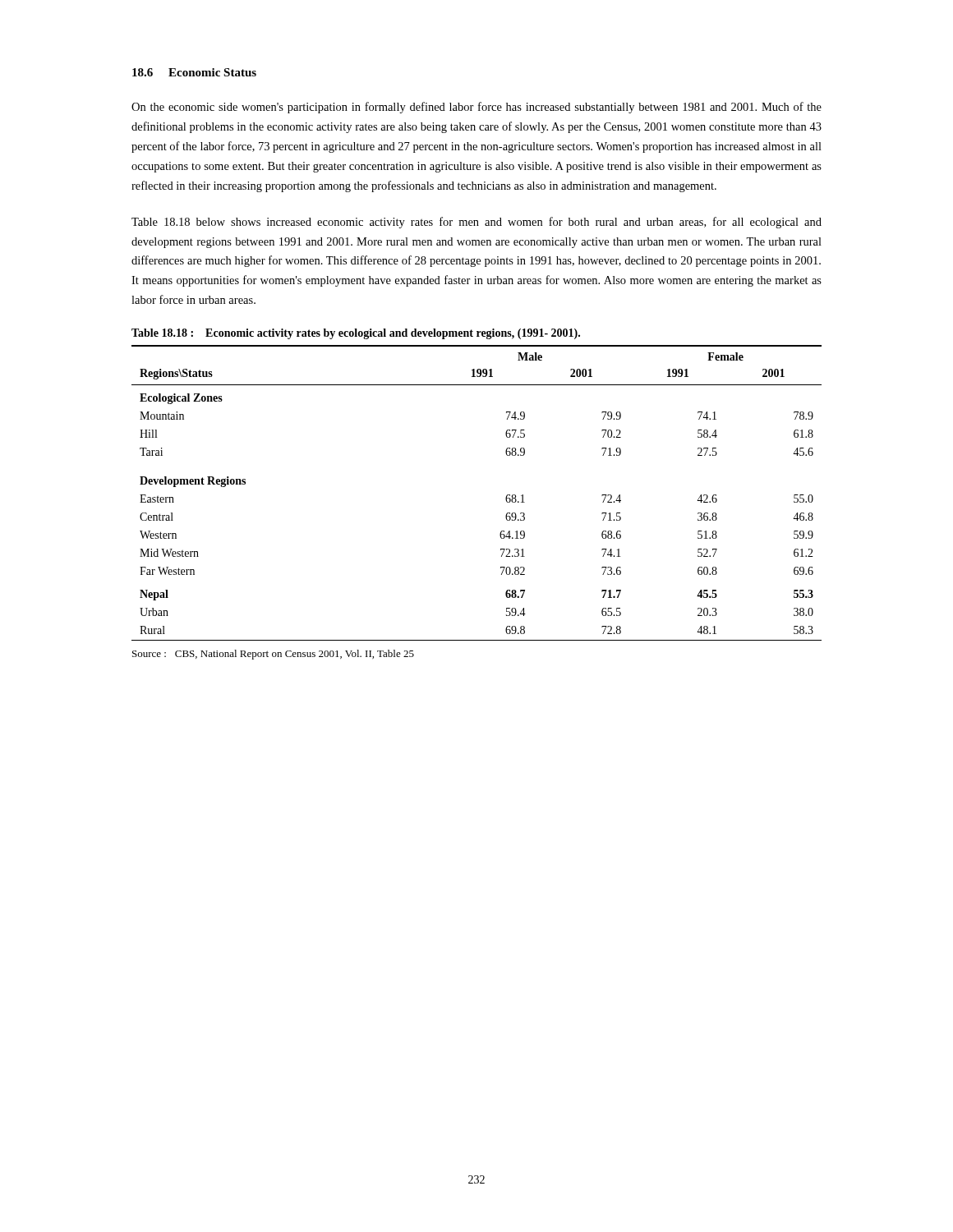
Task: Find a footnote
Action: point(273,654)
